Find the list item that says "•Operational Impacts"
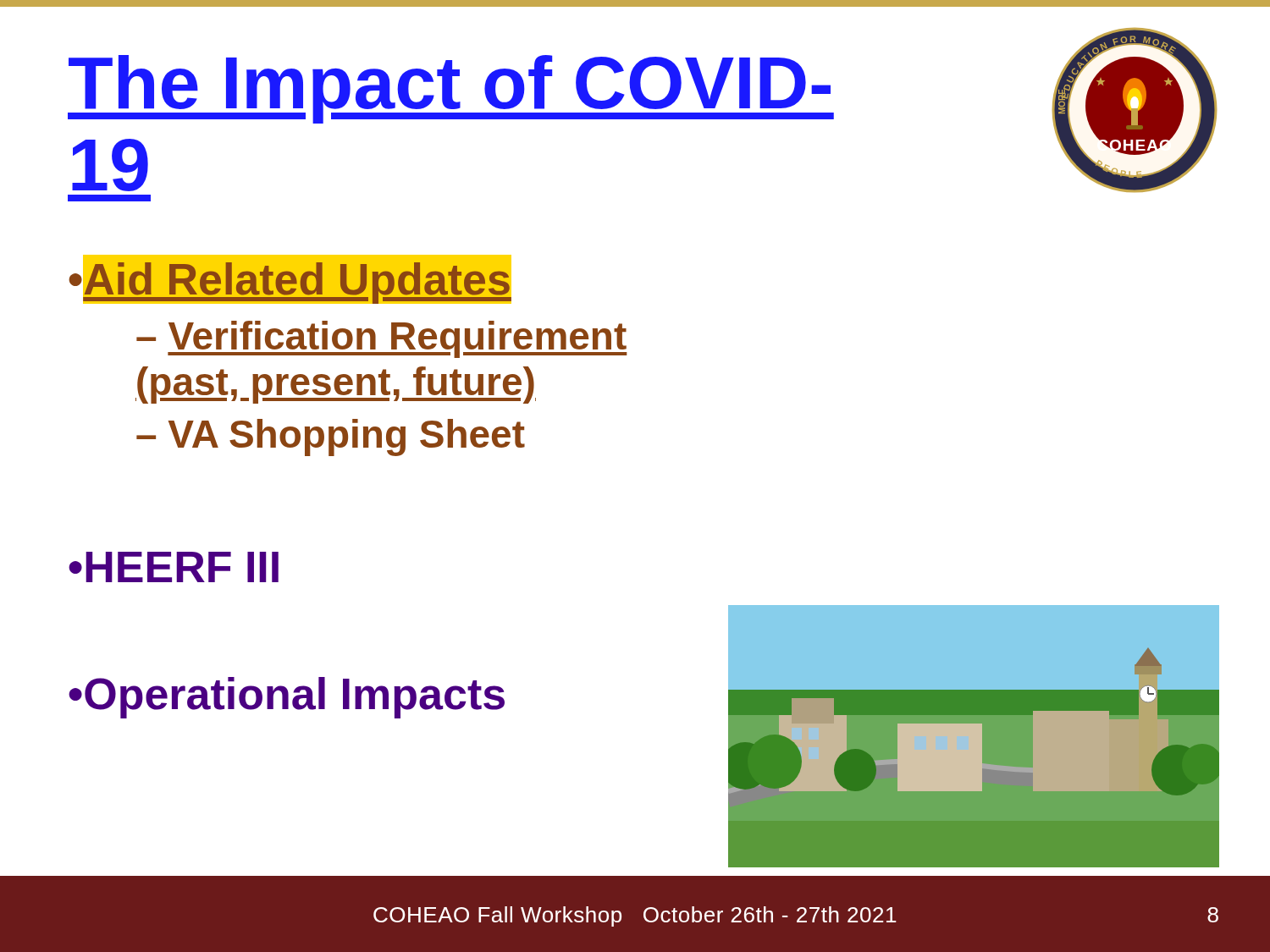 (x=287, y=694)
